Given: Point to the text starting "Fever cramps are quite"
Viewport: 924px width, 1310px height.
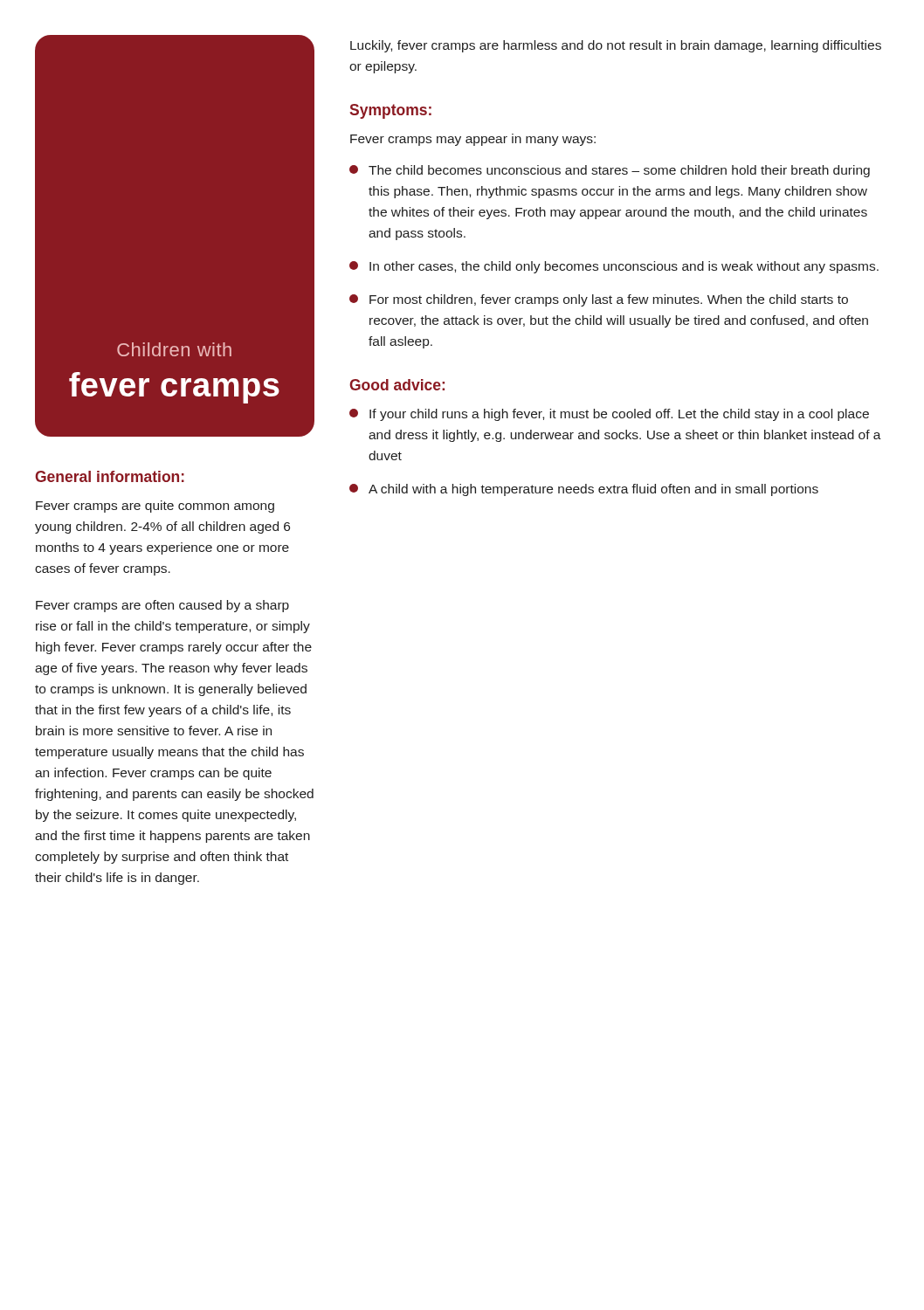Looking at the screenshot, I should tap(163, 537).
